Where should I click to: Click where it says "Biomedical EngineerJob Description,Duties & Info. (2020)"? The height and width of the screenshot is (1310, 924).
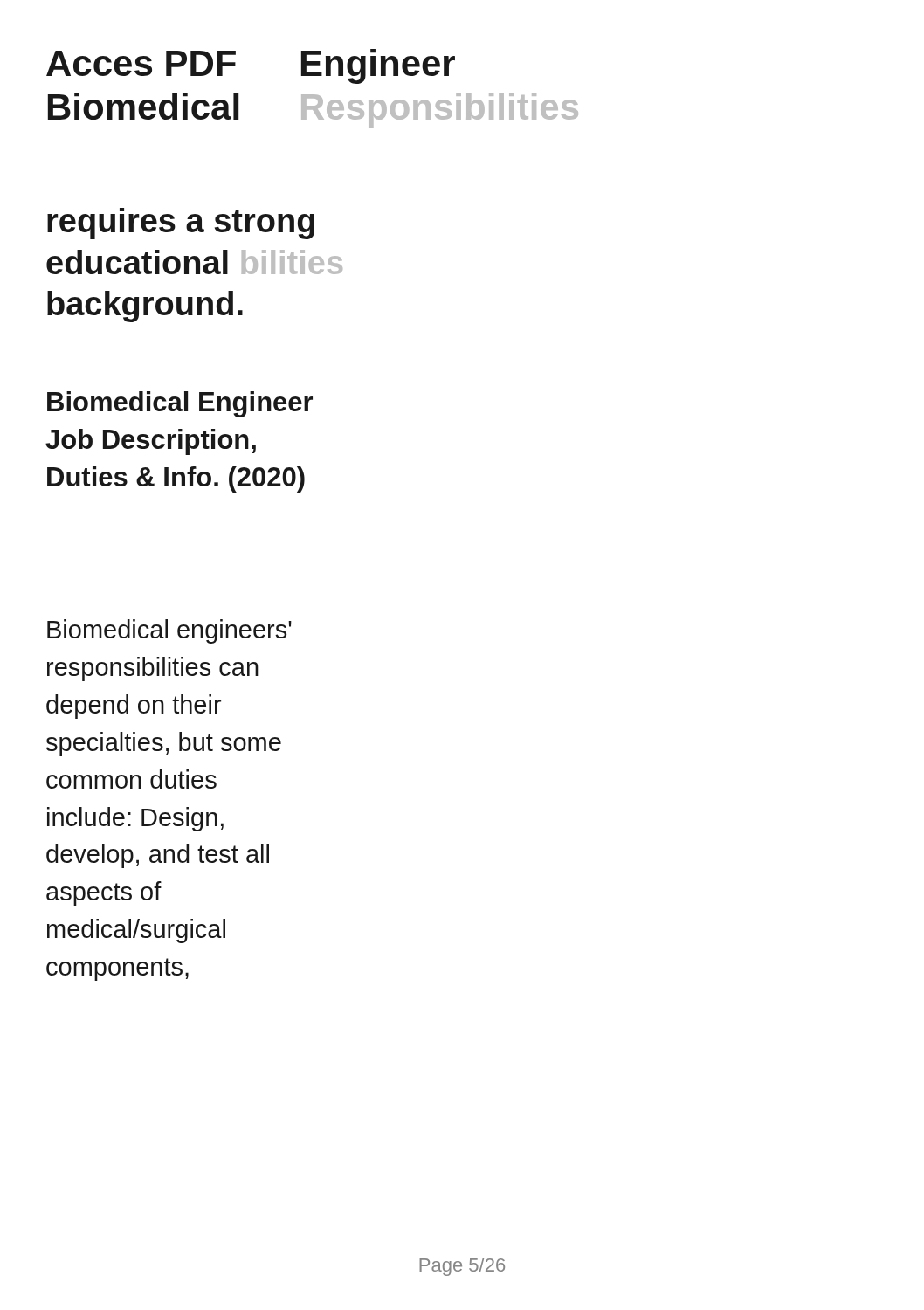tap(180, 404)
